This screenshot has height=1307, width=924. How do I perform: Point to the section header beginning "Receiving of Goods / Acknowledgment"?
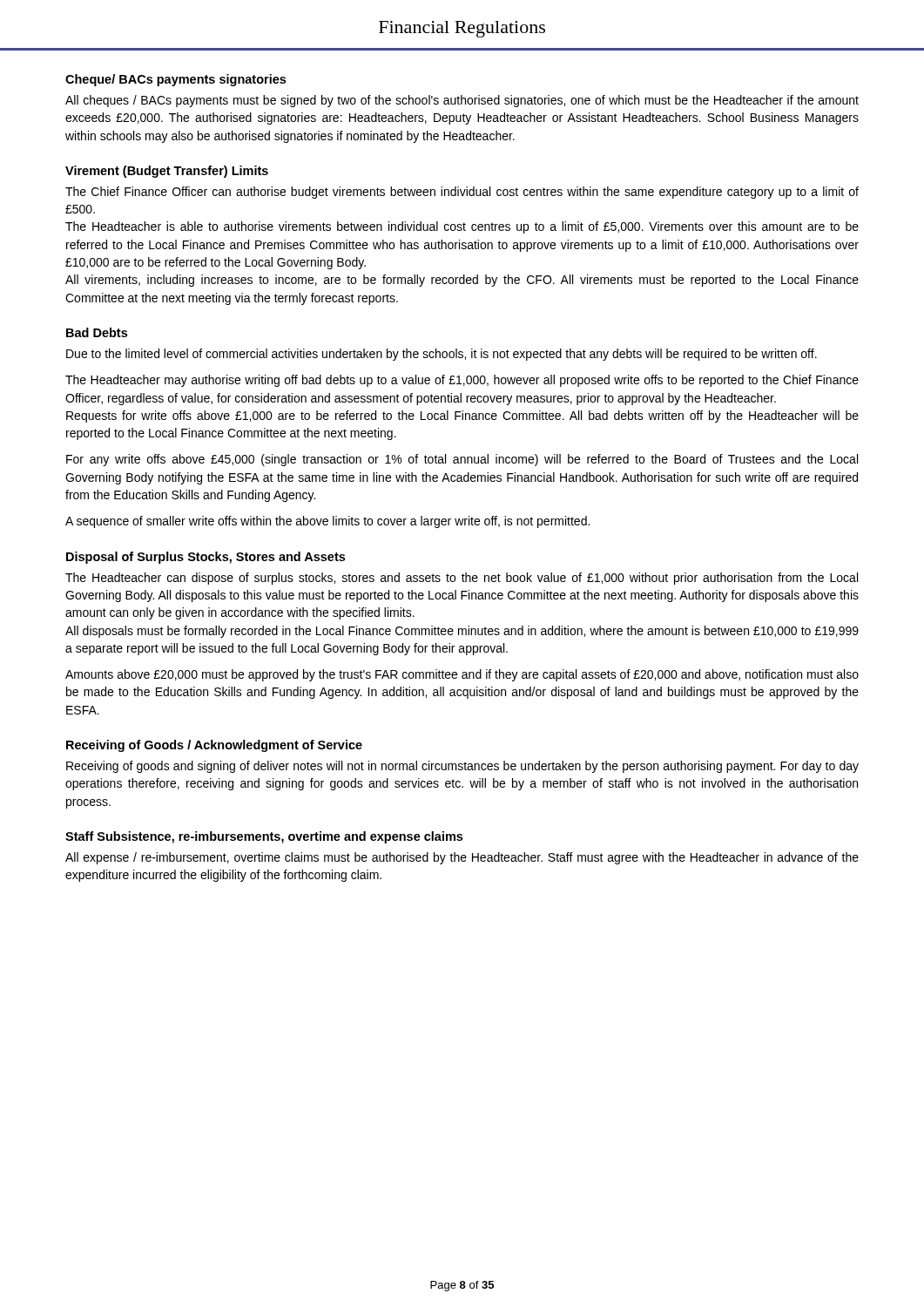coord(214,745)
